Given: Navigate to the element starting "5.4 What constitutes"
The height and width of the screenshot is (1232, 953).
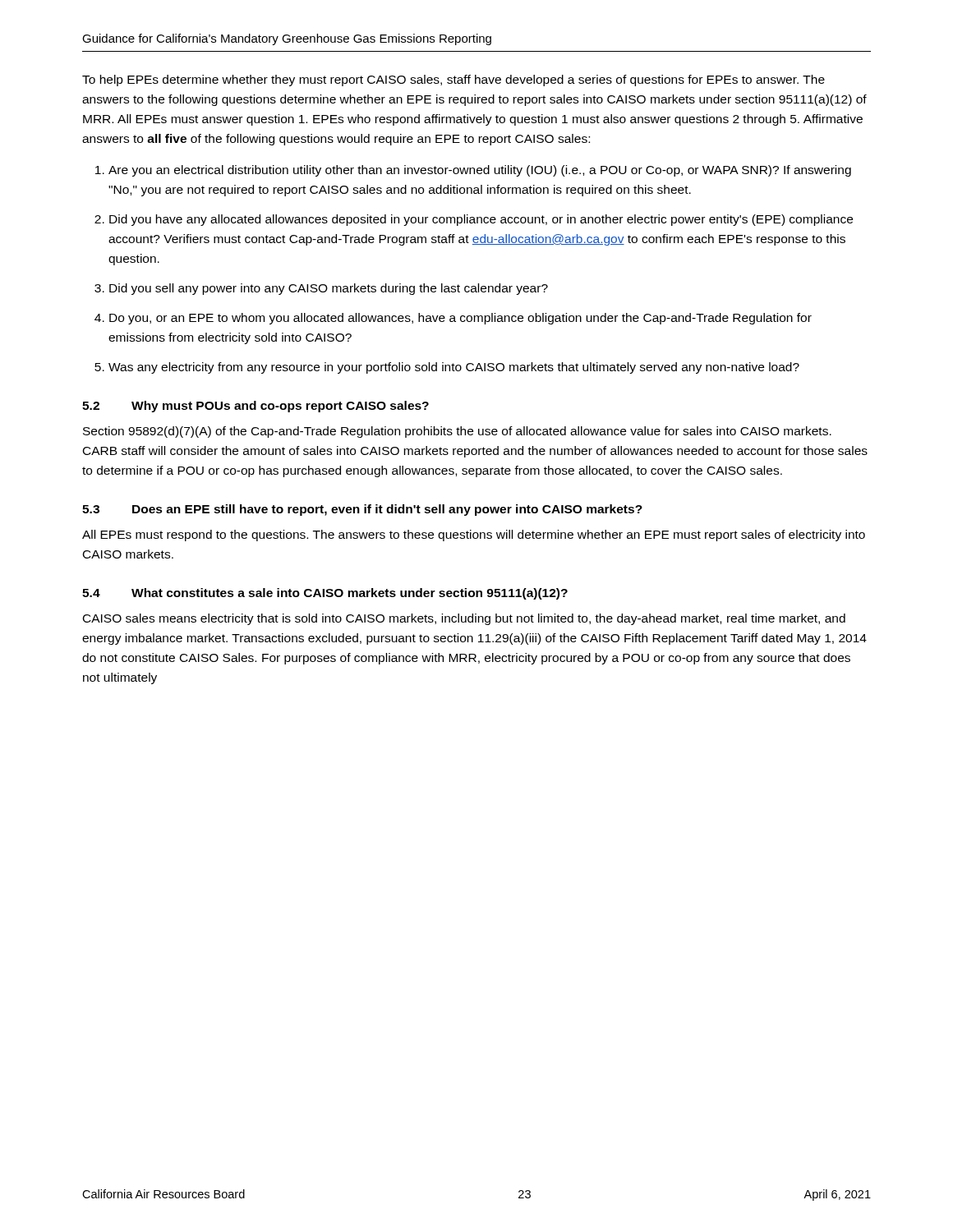Looking at the screenshot, I should point(325,593).
